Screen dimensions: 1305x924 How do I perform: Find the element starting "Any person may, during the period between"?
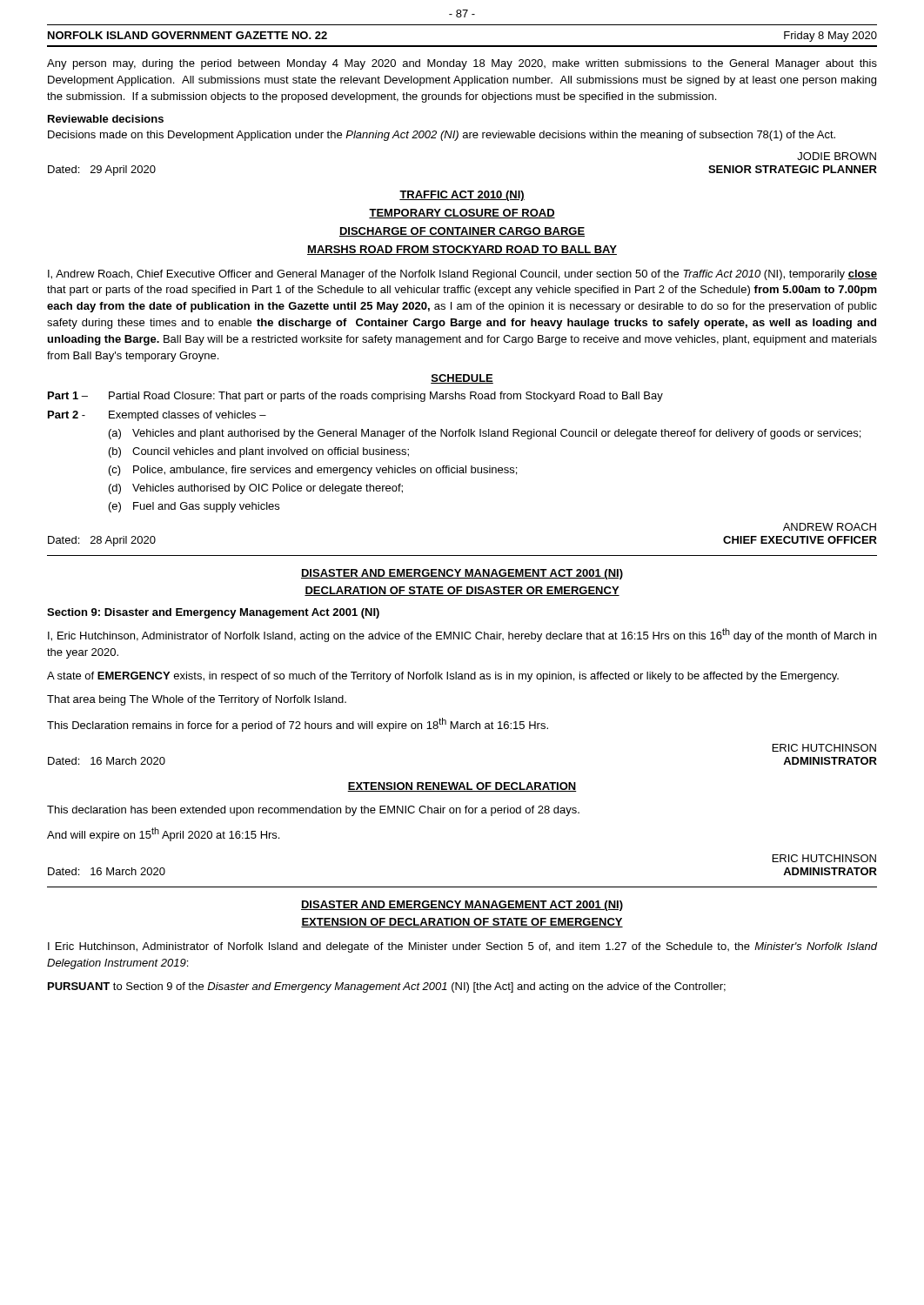[462, 79]
